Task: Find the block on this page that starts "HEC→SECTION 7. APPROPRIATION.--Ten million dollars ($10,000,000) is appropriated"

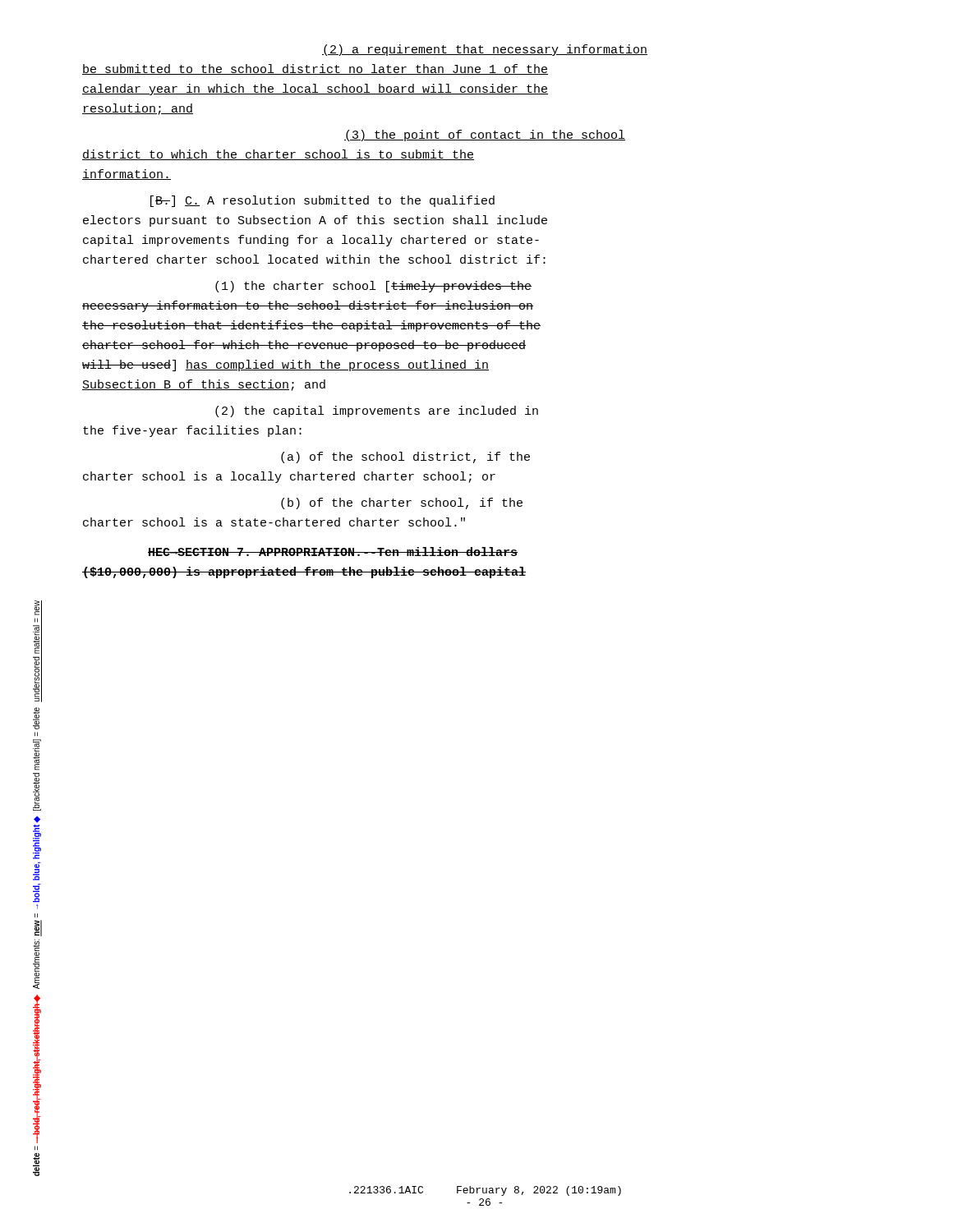Action: click(485, 563)
